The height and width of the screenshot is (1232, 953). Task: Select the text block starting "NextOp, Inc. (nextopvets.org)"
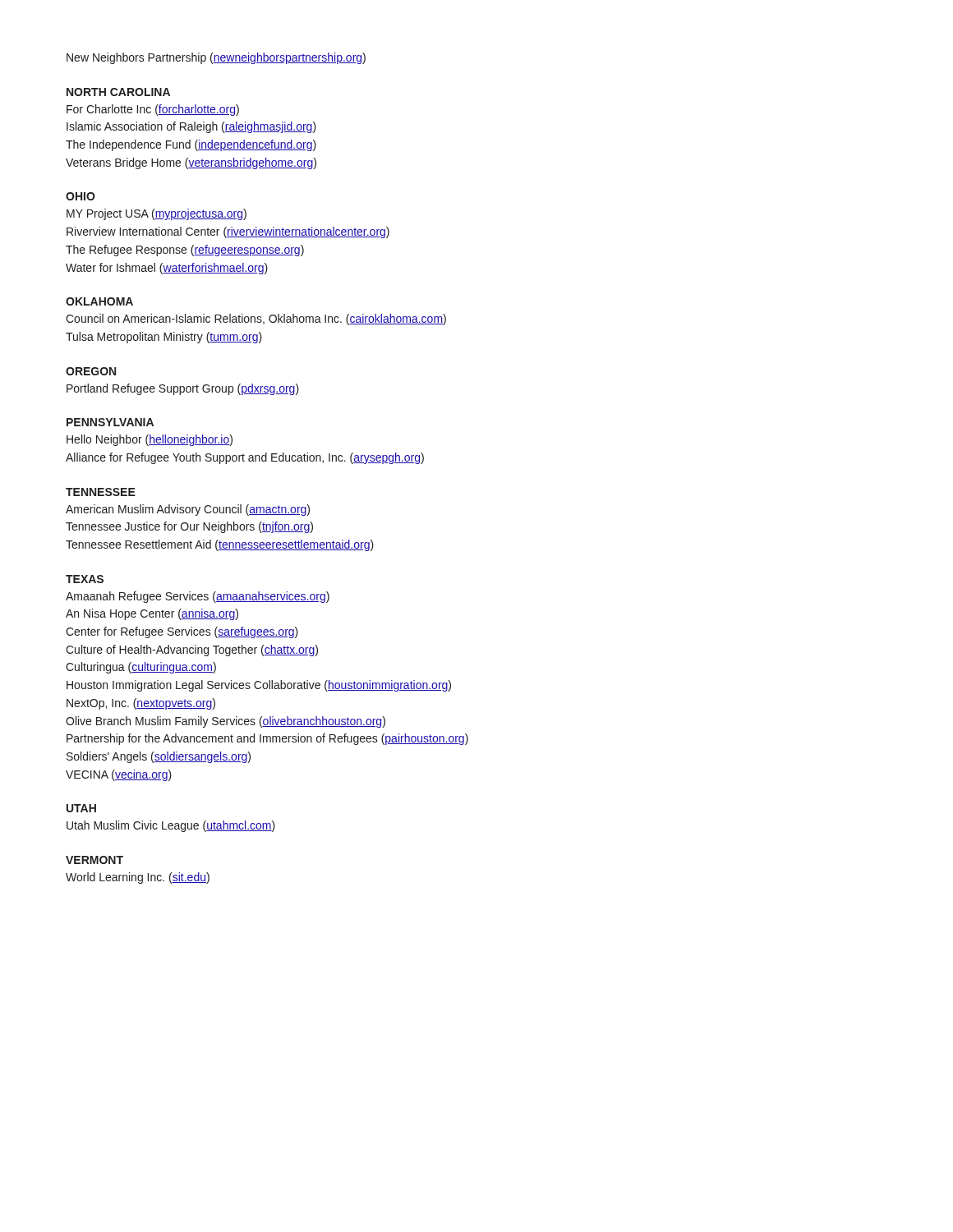(141, 703)
